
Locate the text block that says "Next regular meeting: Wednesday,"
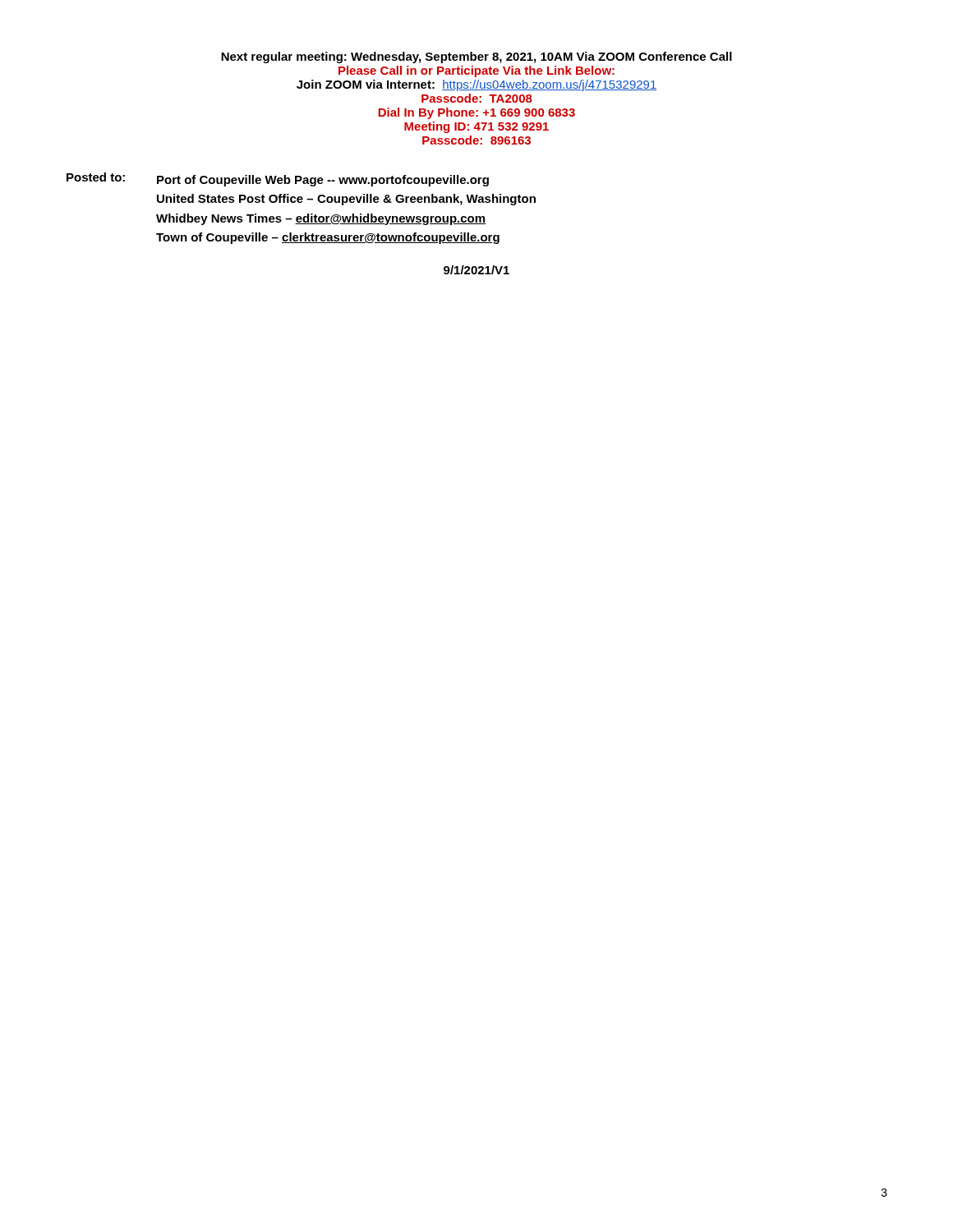pos(476,98)
